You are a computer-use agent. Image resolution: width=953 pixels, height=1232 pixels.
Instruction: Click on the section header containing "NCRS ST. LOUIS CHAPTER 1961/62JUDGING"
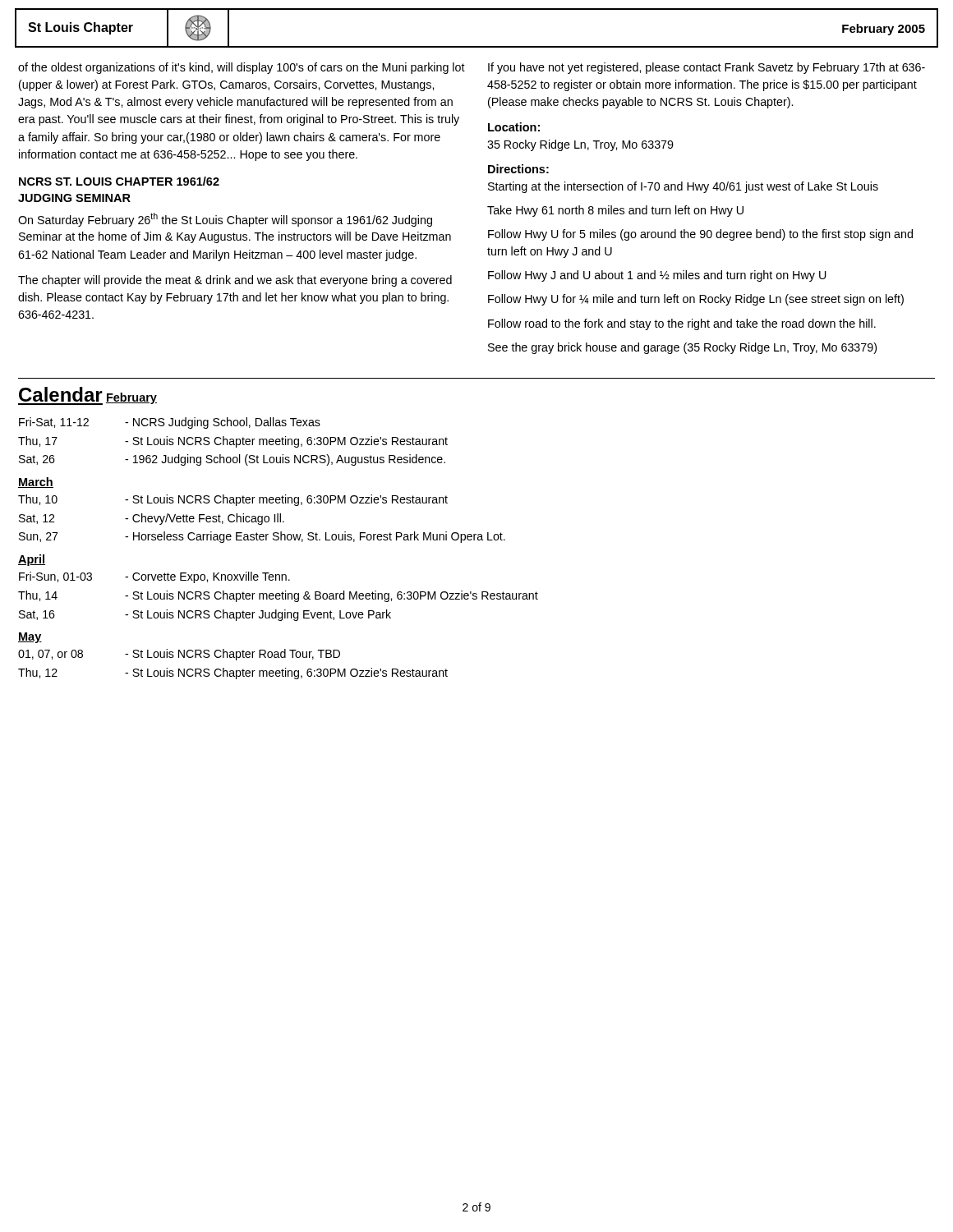pyautogui.click(x=119, y=190)
